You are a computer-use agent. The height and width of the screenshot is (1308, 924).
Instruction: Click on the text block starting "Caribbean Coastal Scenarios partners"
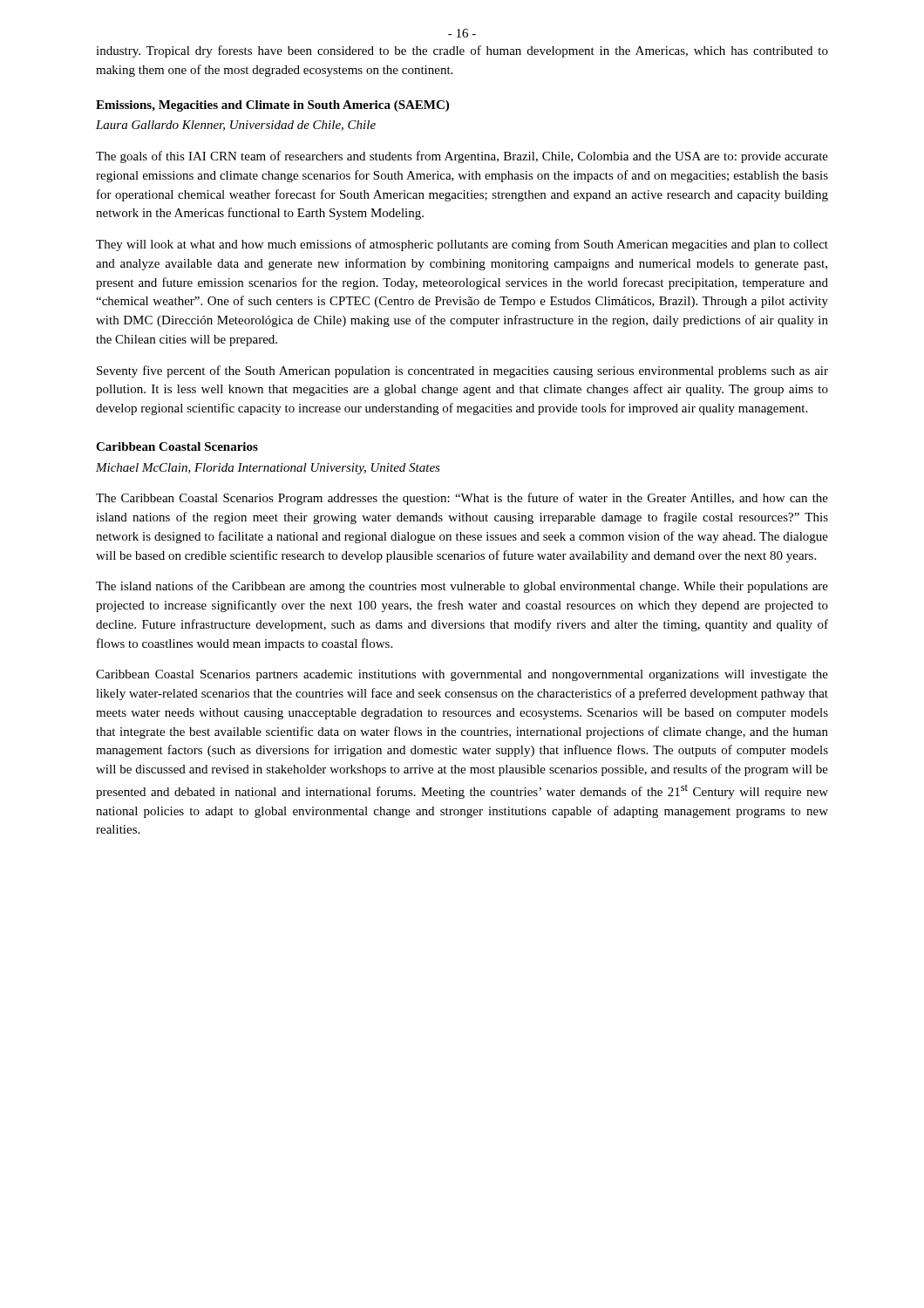click(x=462, y=753)
